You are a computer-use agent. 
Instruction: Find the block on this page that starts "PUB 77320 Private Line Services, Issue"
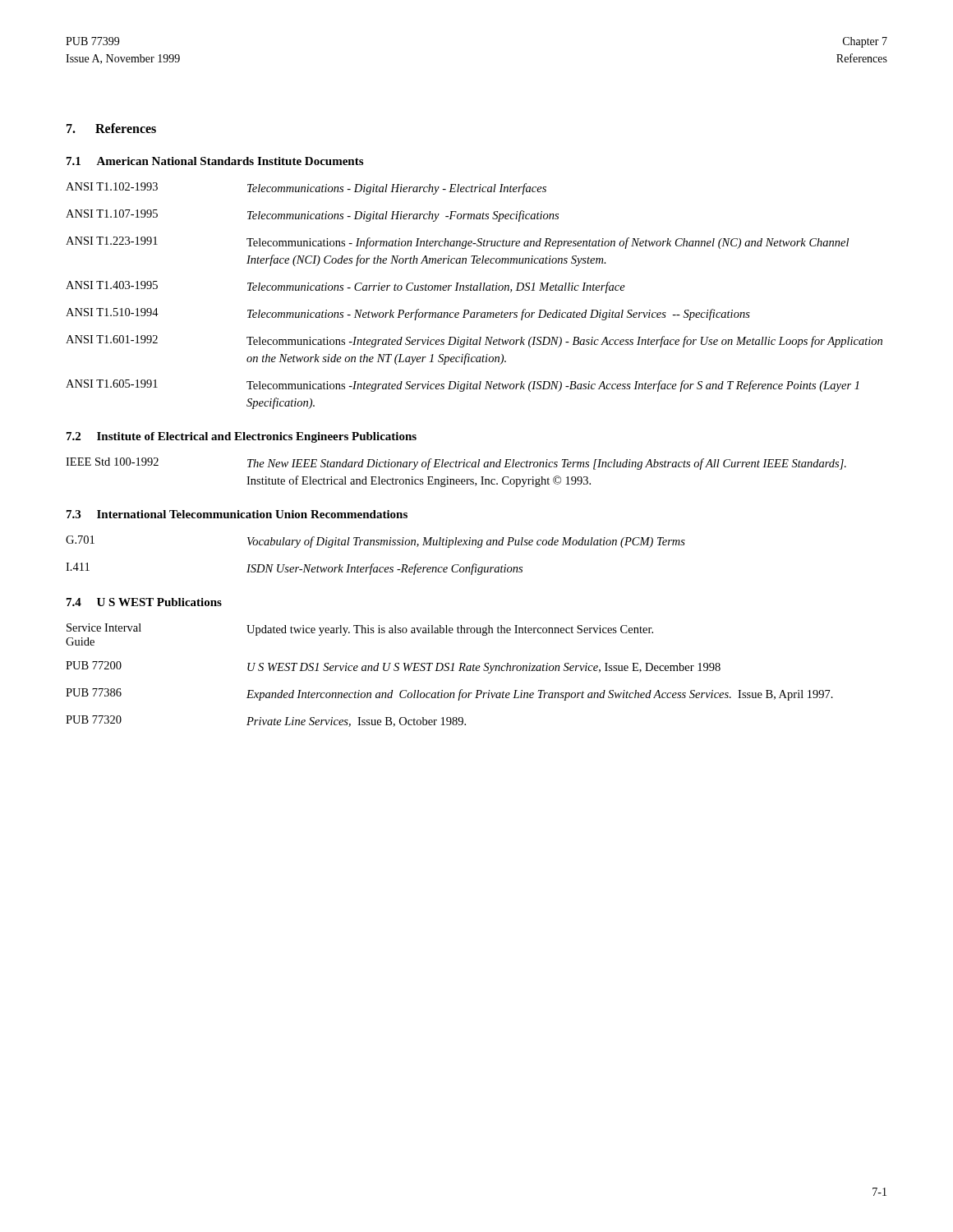pos(476,722)
